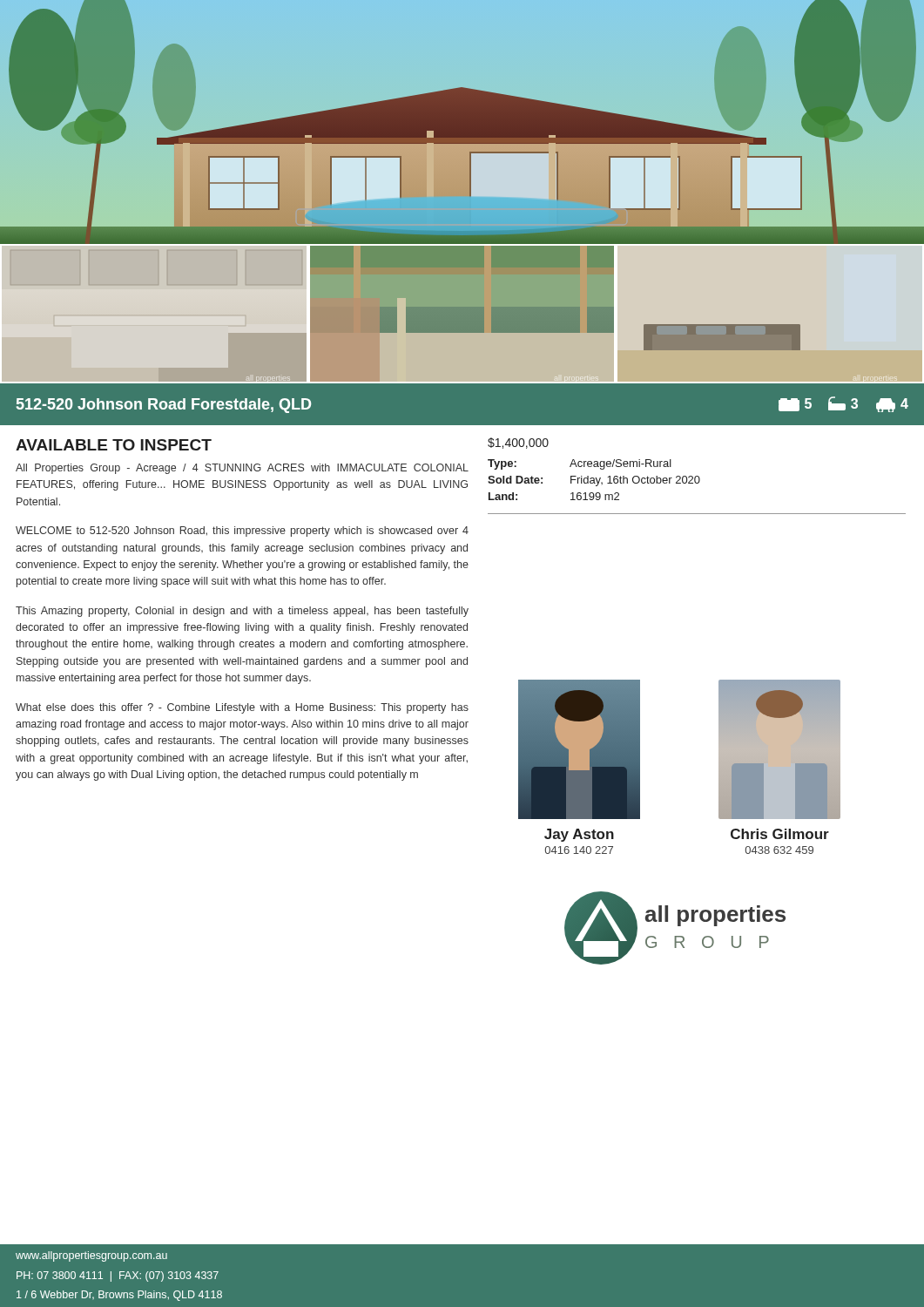This screenshot has width=924, height=1307.
Task: Locate the block starting "512-520 Johnson Road Forestdale, QLD 5 3"
Action: 162,405
